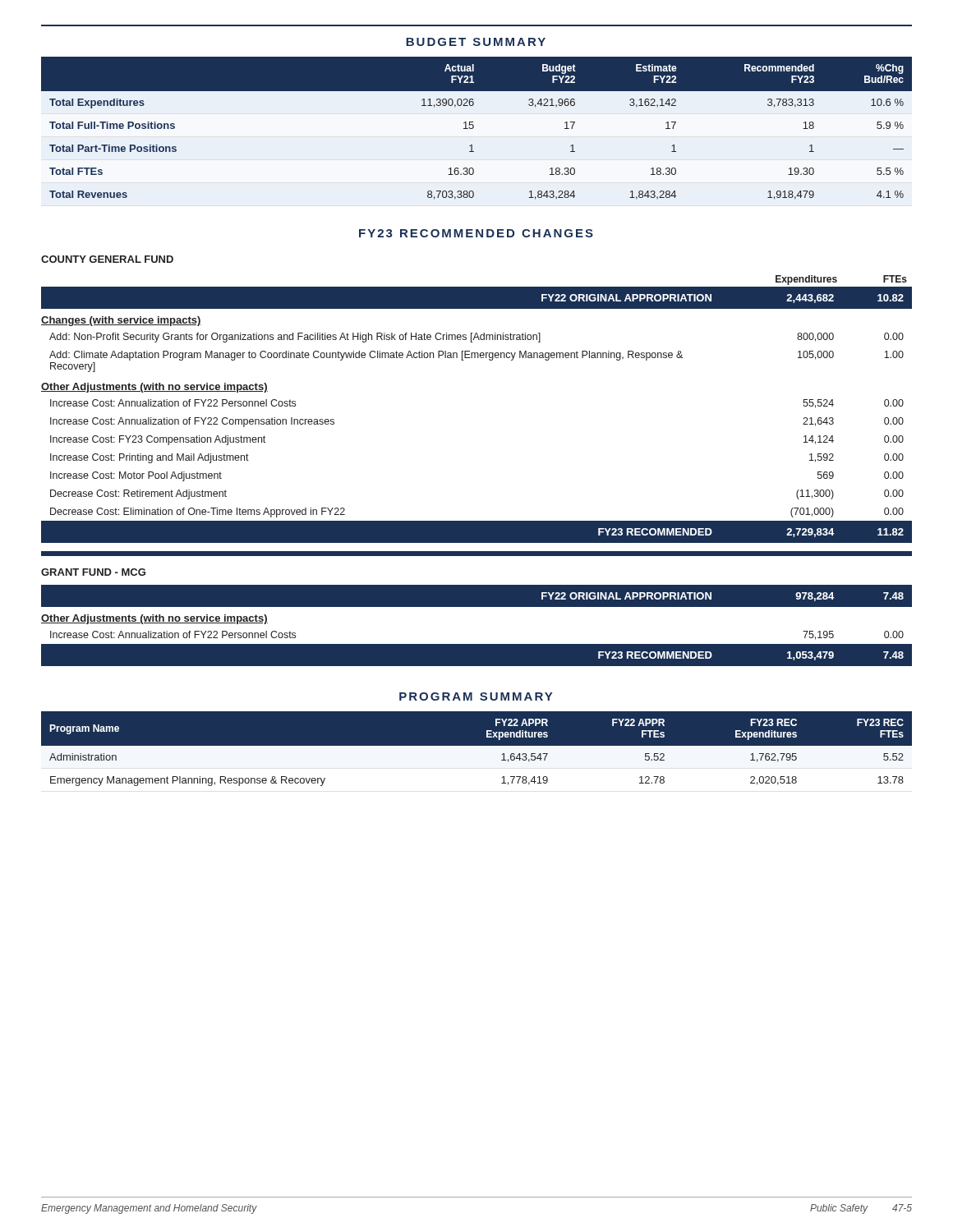Select the table that reads "Total Expenditures"

476,131
